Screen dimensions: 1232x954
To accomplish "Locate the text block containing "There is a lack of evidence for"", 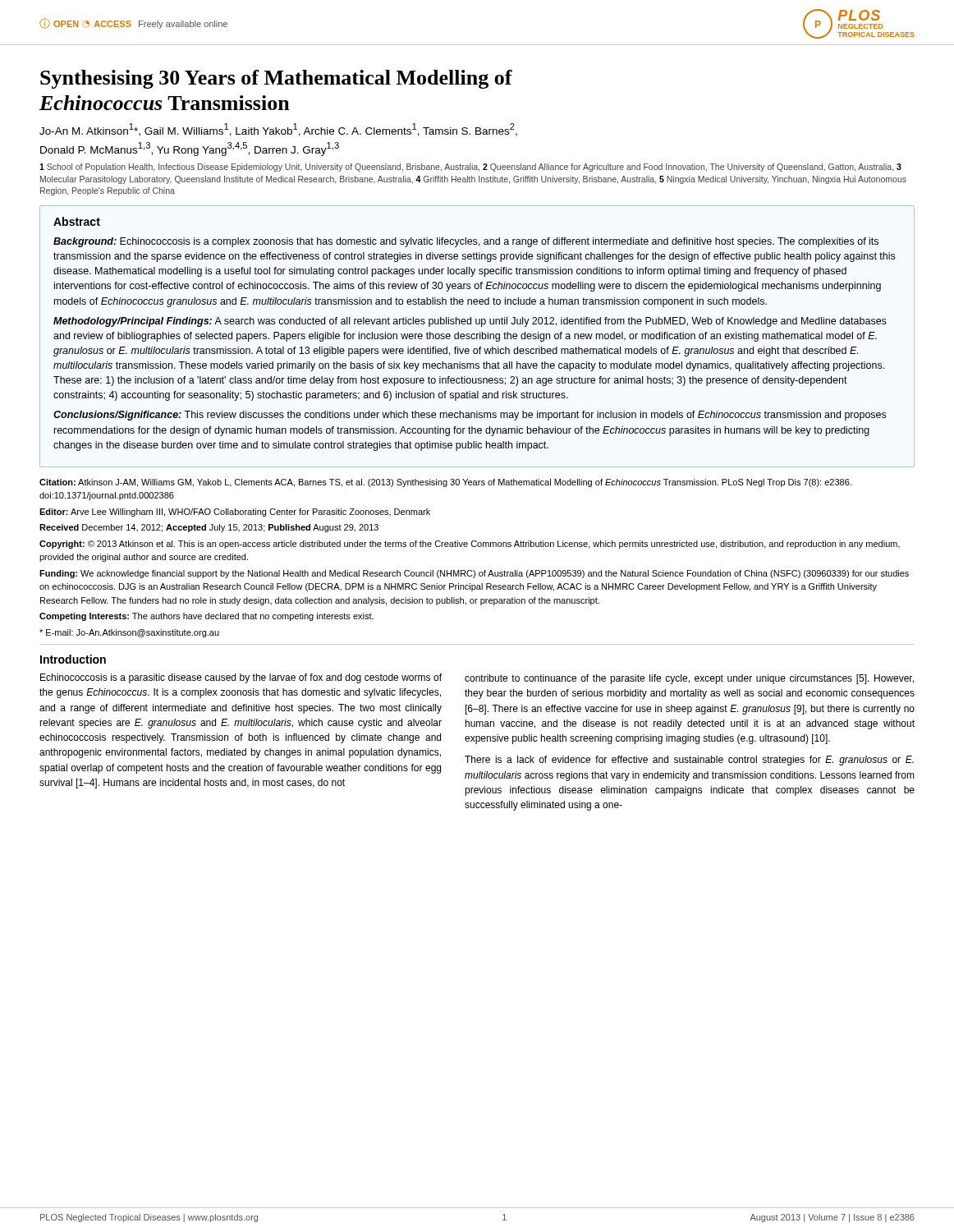I will (690, 783).
